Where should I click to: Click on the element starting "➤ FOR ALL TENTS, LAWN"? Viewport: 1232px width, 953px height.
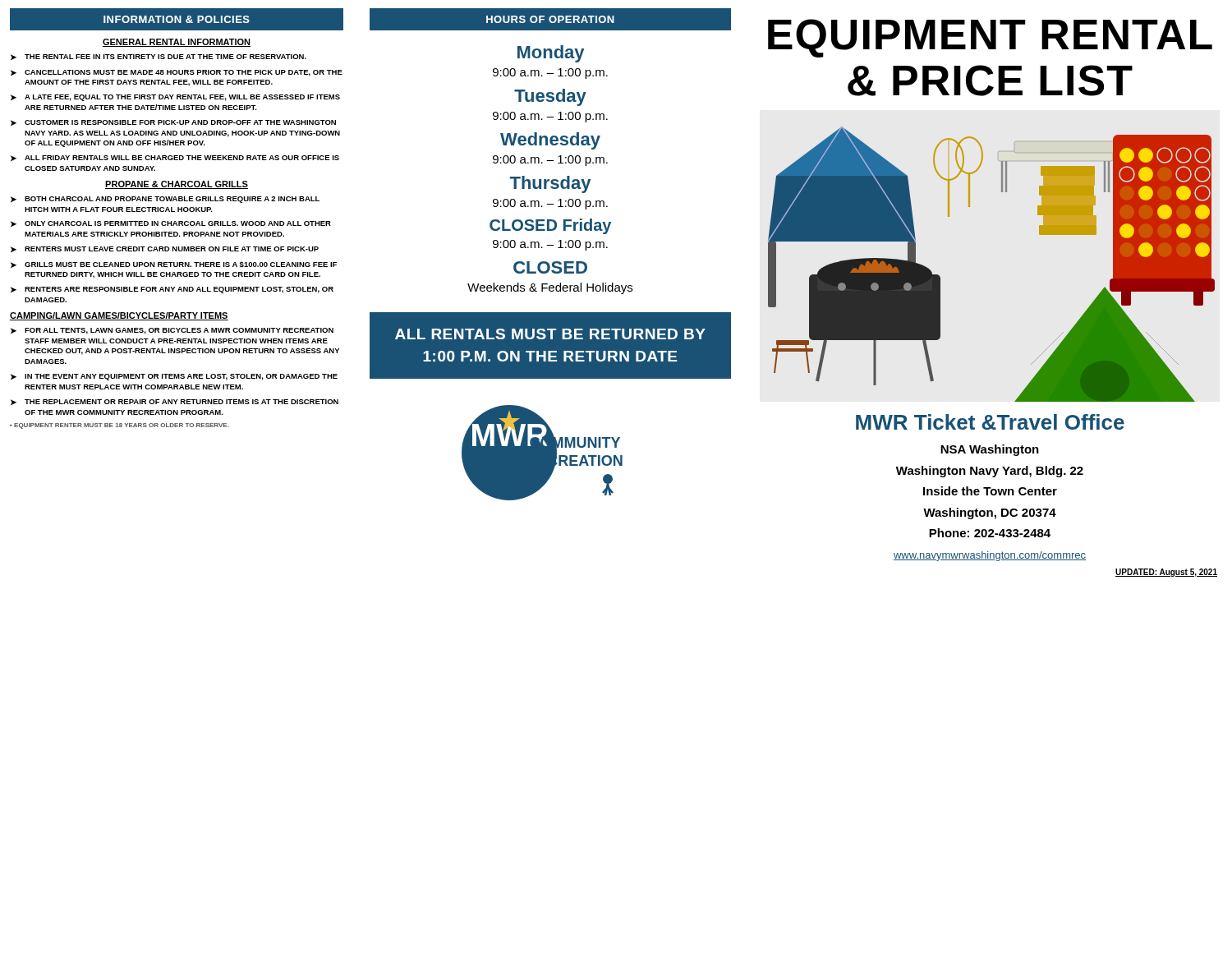[x=177, y=346]
